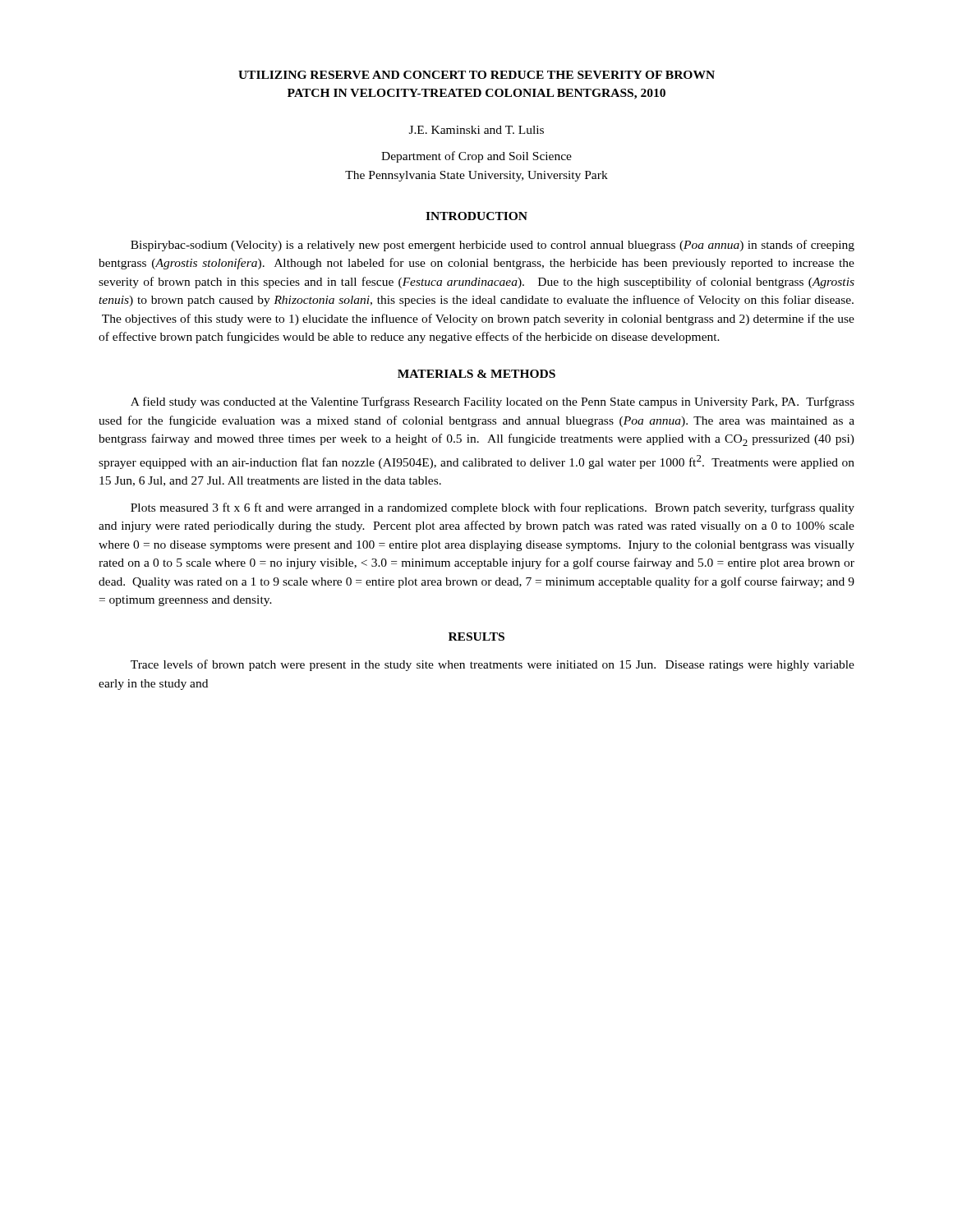
Task: Find the element starting "Bispirybac-sodium (Velocity) is a relatively new post"
Action: tap(476, 291)
